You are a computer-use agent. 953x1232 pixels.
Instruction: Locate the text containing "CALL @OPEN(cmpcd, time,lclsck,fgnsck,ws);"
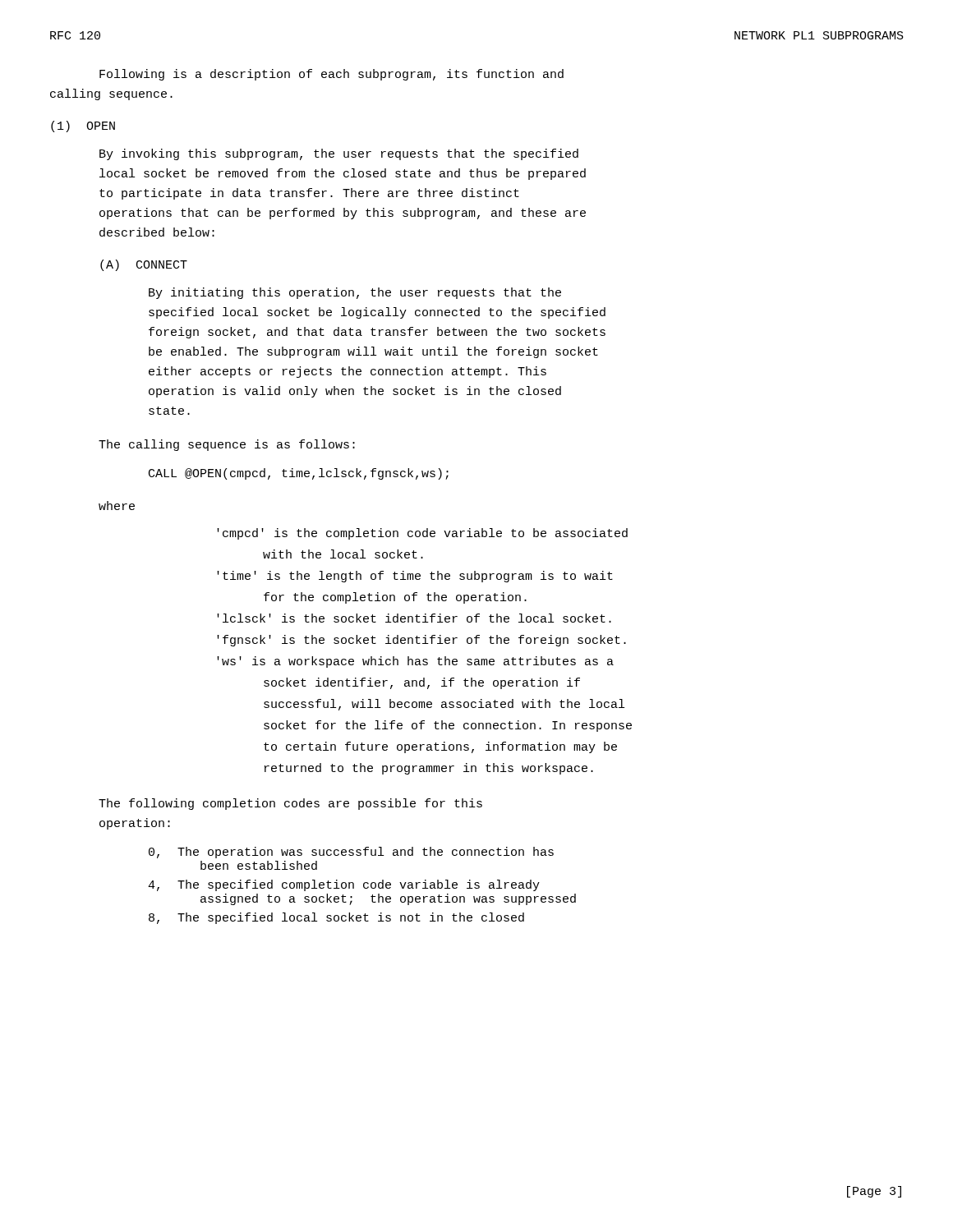point(299,474)
